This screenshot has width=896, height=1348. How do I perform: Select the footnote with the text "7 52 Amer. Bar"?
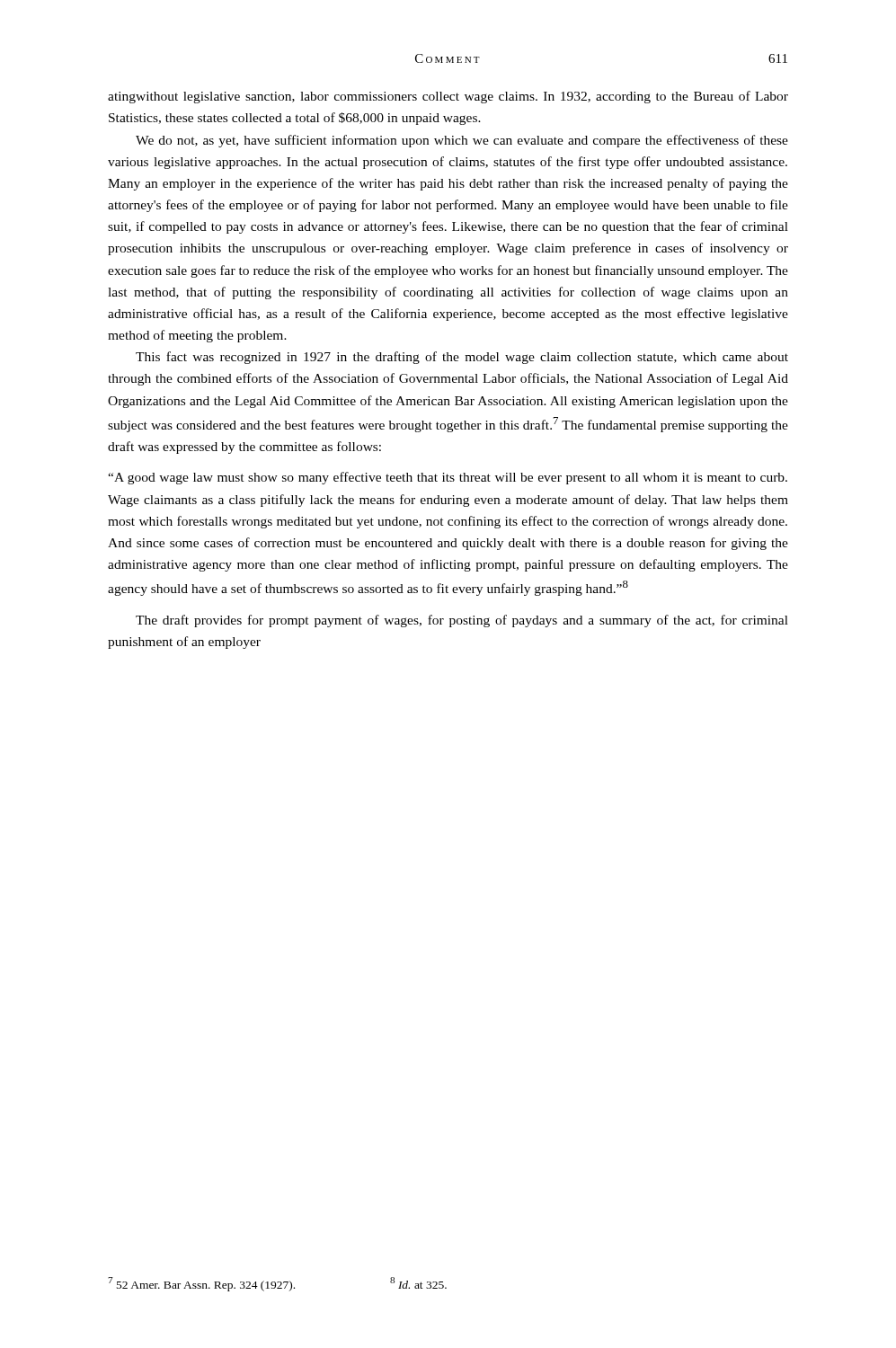(448, 1283)
